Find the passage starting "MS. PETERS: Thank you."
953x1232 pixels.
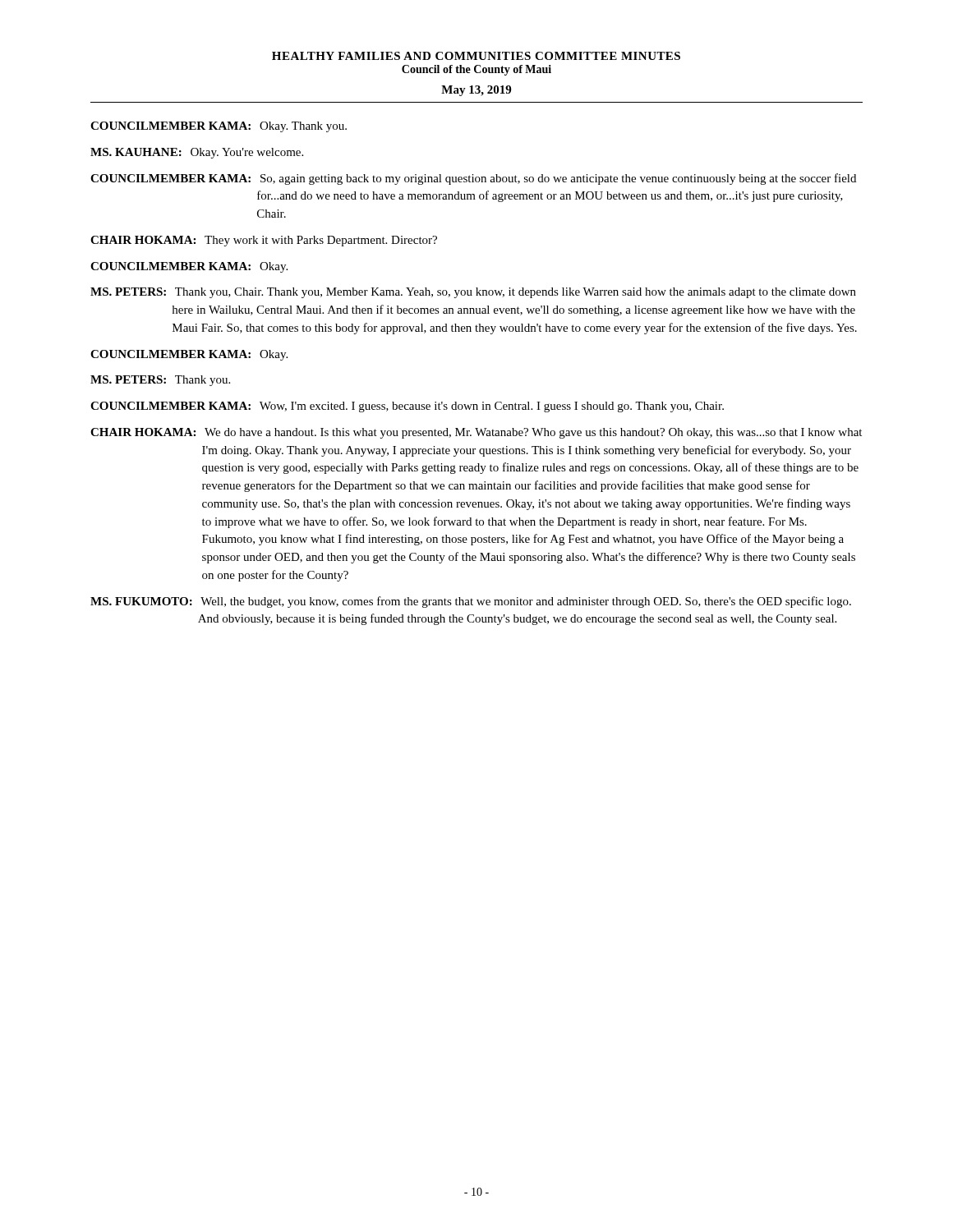tap(160, 381)
